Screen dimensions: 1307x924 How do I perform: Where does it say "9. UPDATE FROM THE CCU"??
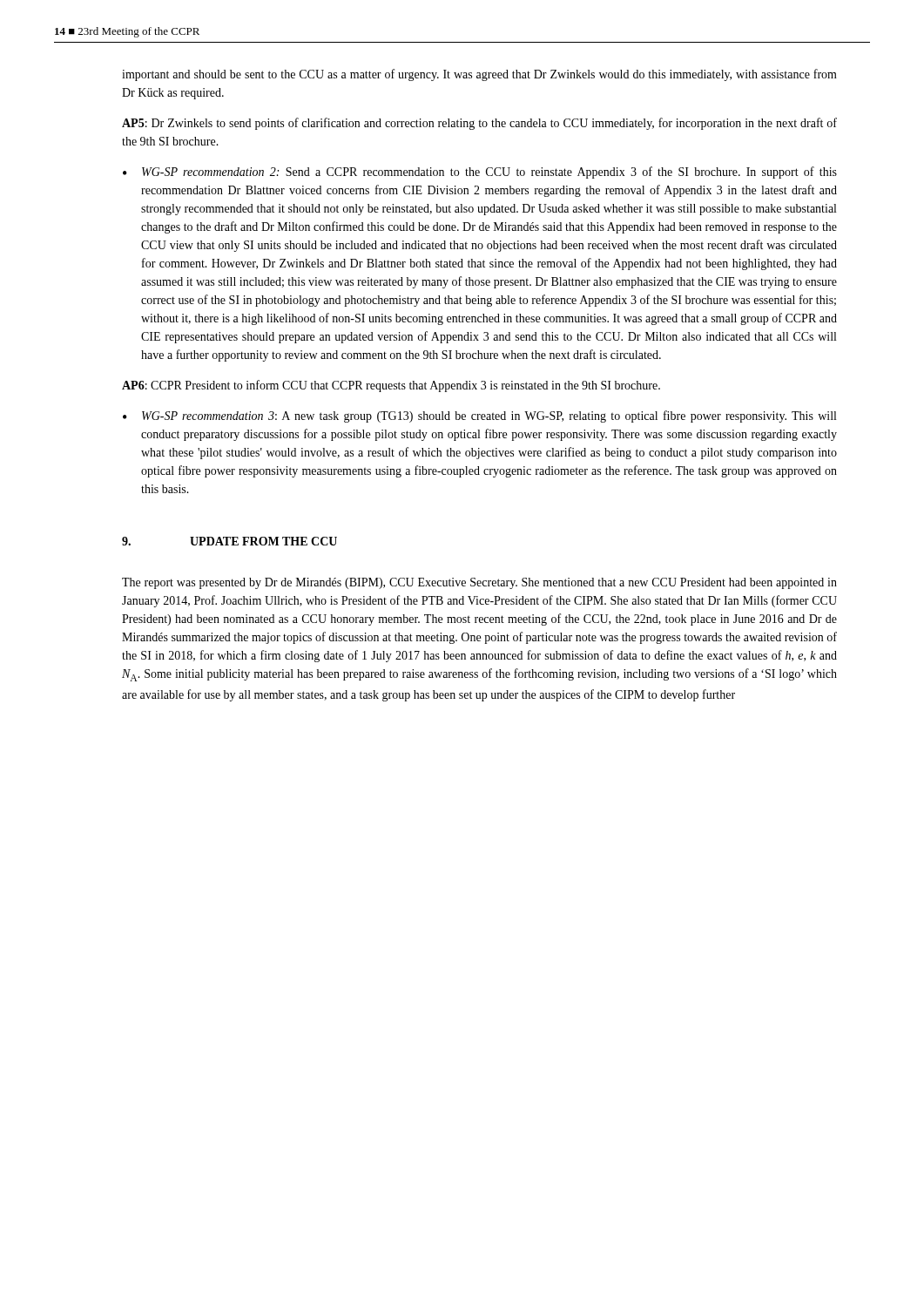(230, 542)
